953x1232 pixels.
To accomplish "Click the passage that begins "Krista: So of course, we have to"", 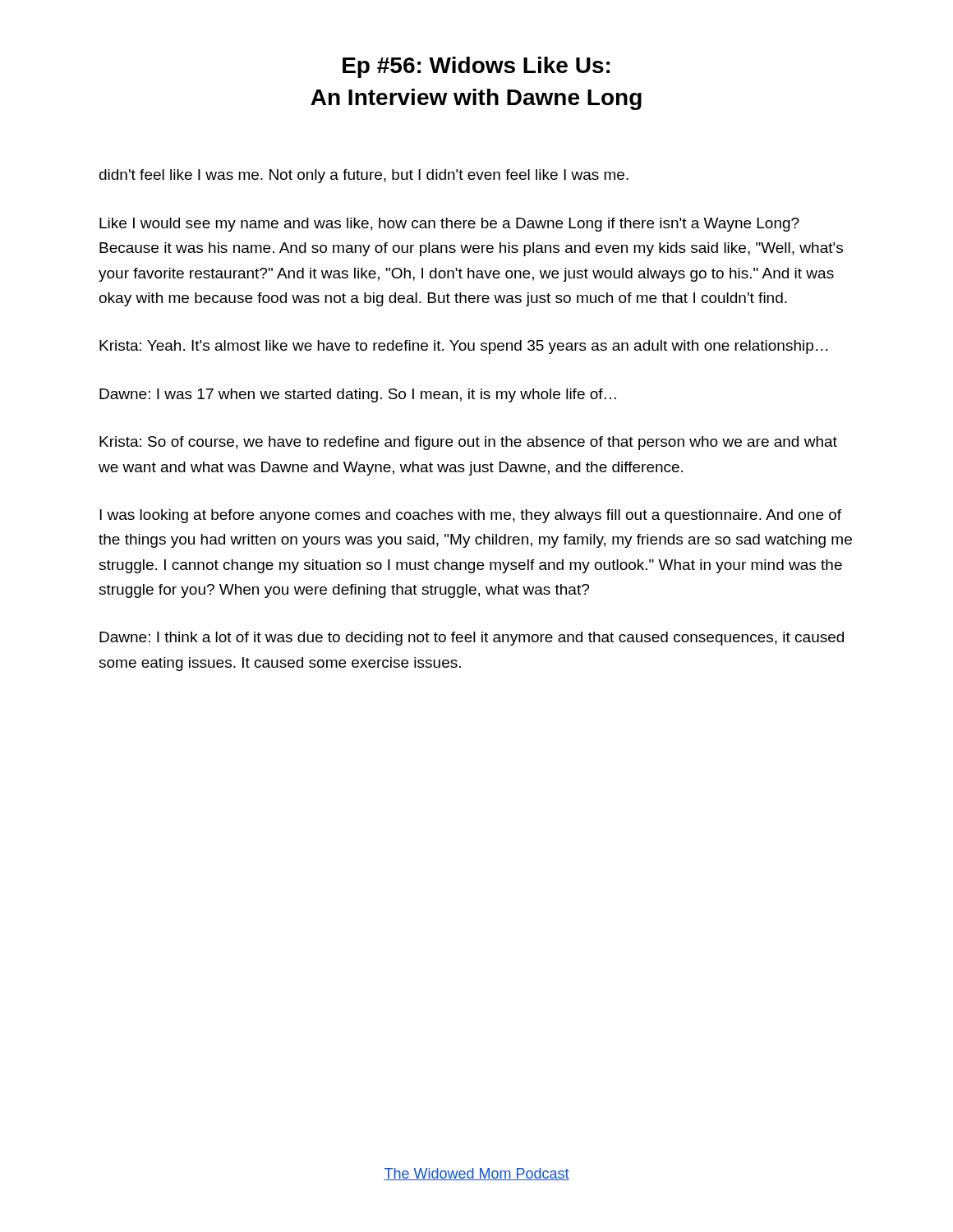I will coord(468,454).
